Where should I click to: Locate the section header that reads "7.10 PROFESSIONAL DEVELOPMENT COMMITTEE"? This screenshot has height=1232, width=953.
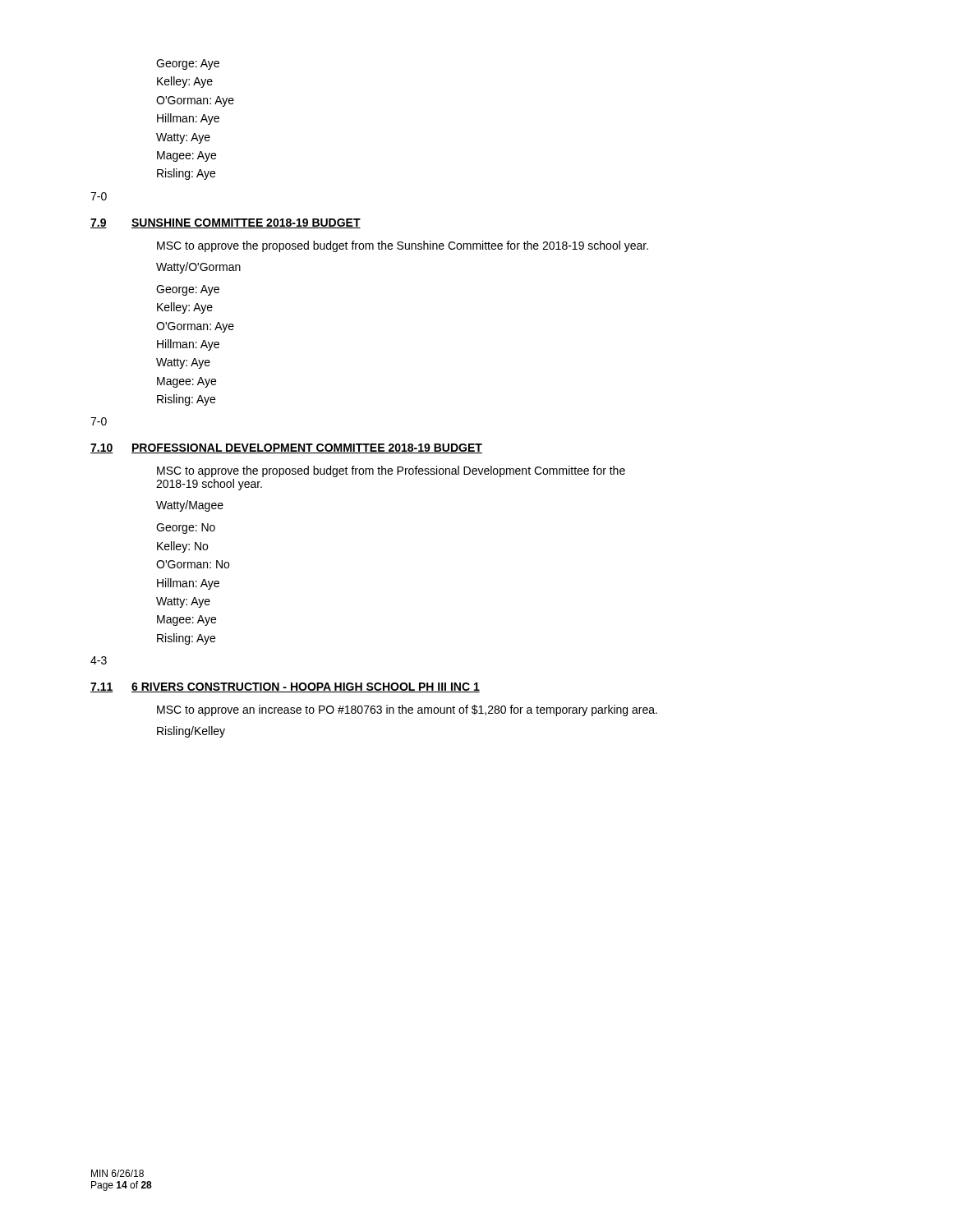click(x=286, y=448)
